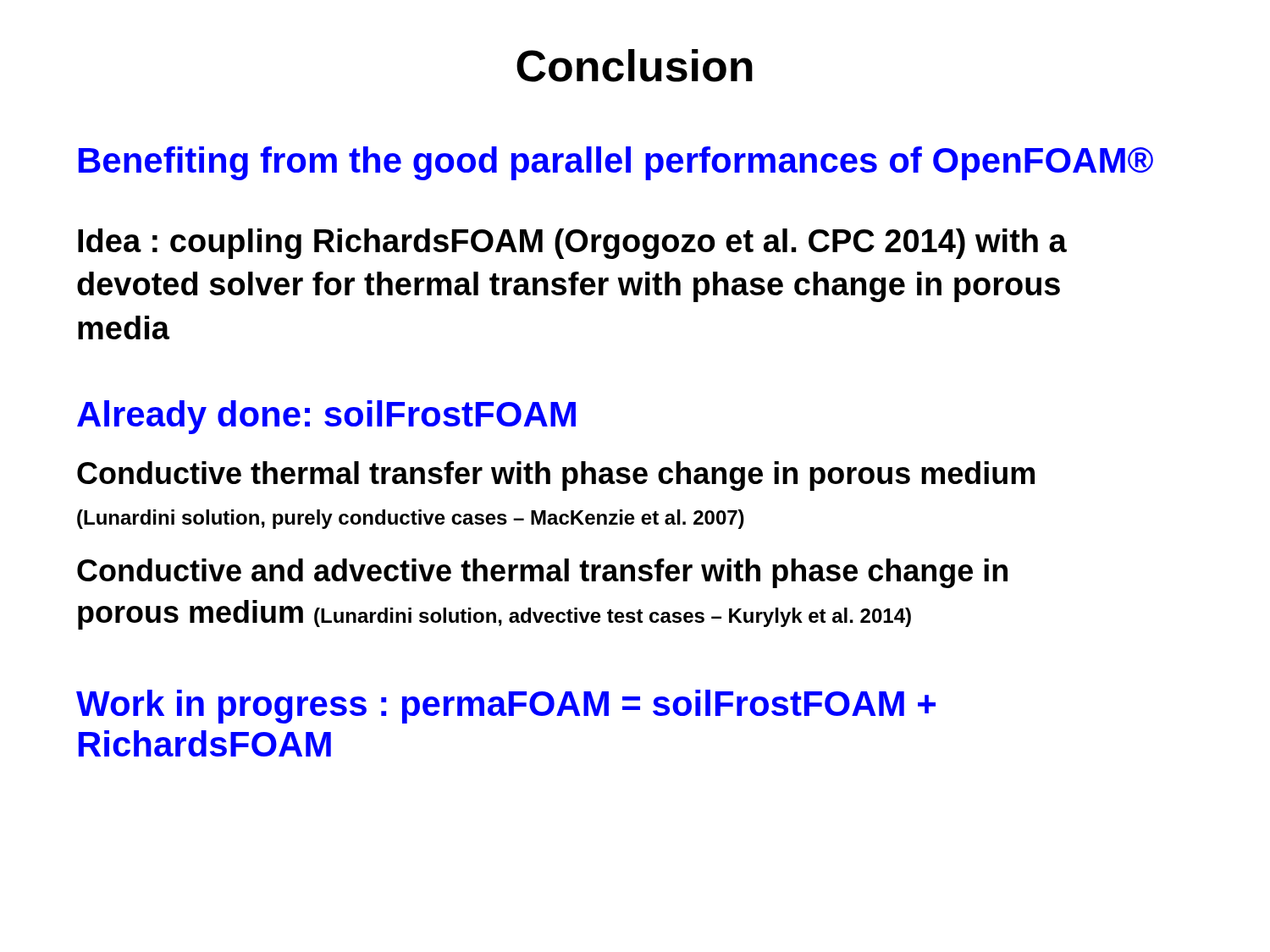Select the section header with the text "Already done: soilFrostFOAM"
1270x952 pixels.
click(327, 414)
